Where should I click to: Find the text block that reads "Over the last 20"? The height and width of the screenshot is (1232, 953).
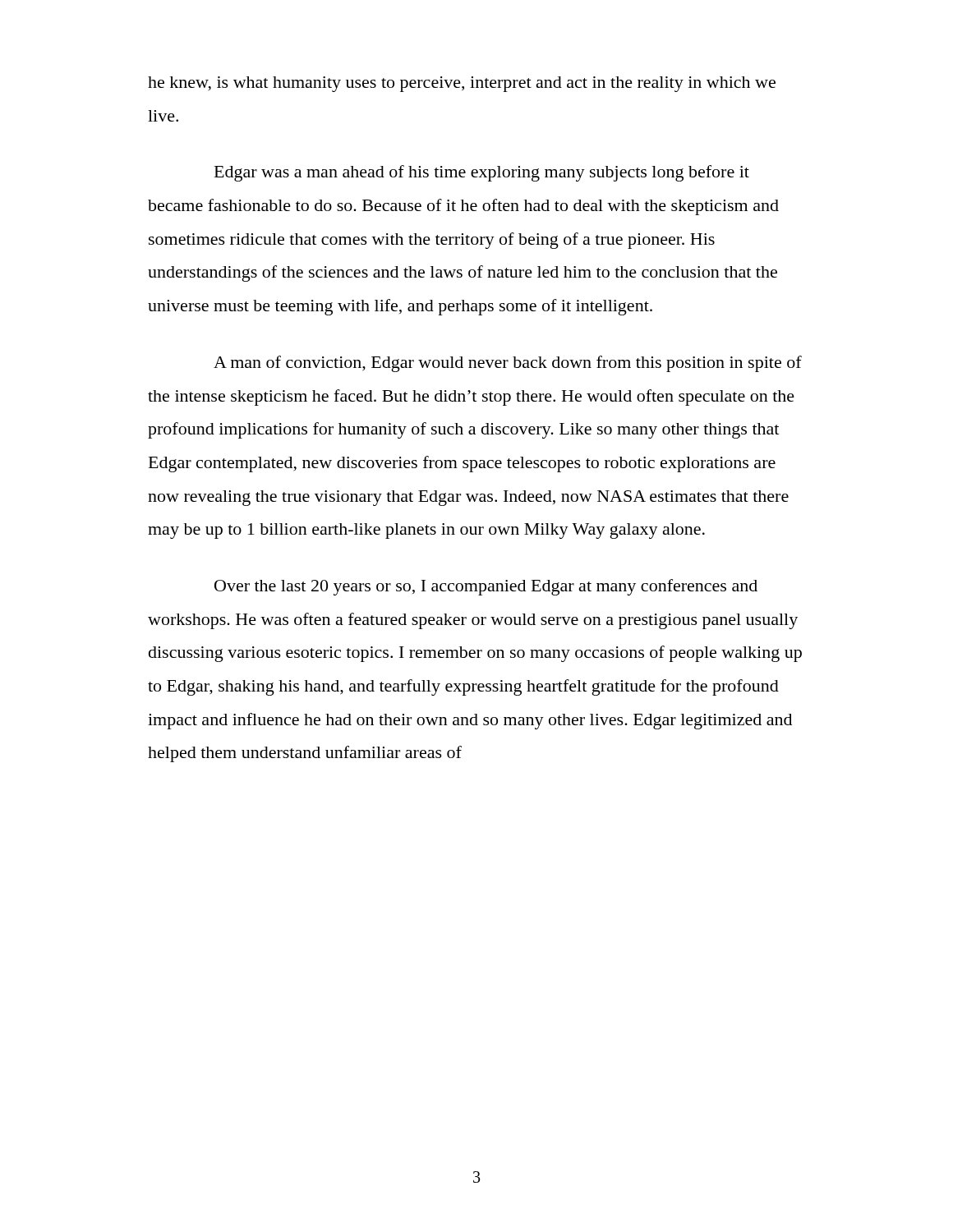click(476, 669)
